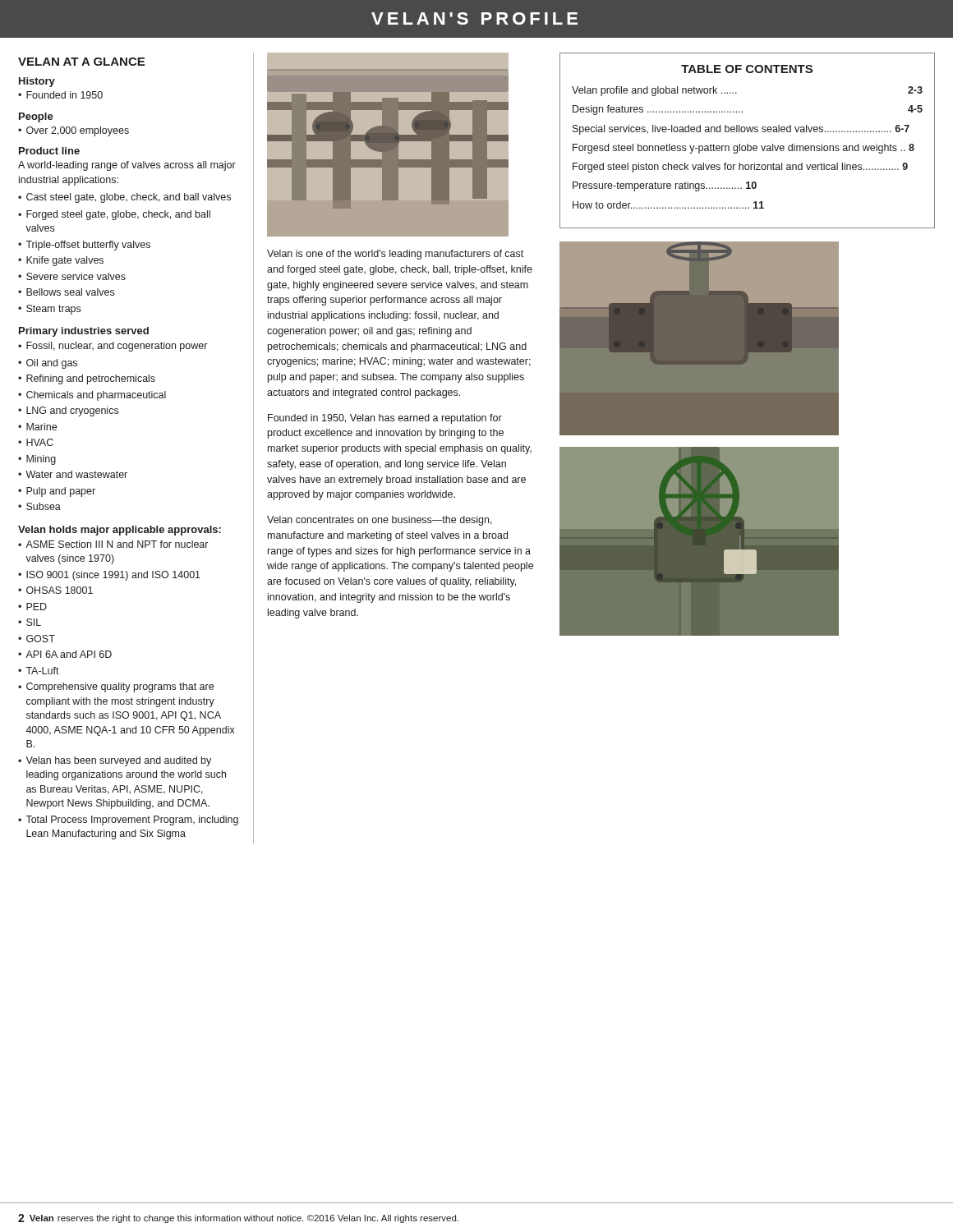The image size is (953, 1232).
Task: Navigate to the block starting "•Forged steel gate,"
Action: pyautogui.click(x=129, y=222)
